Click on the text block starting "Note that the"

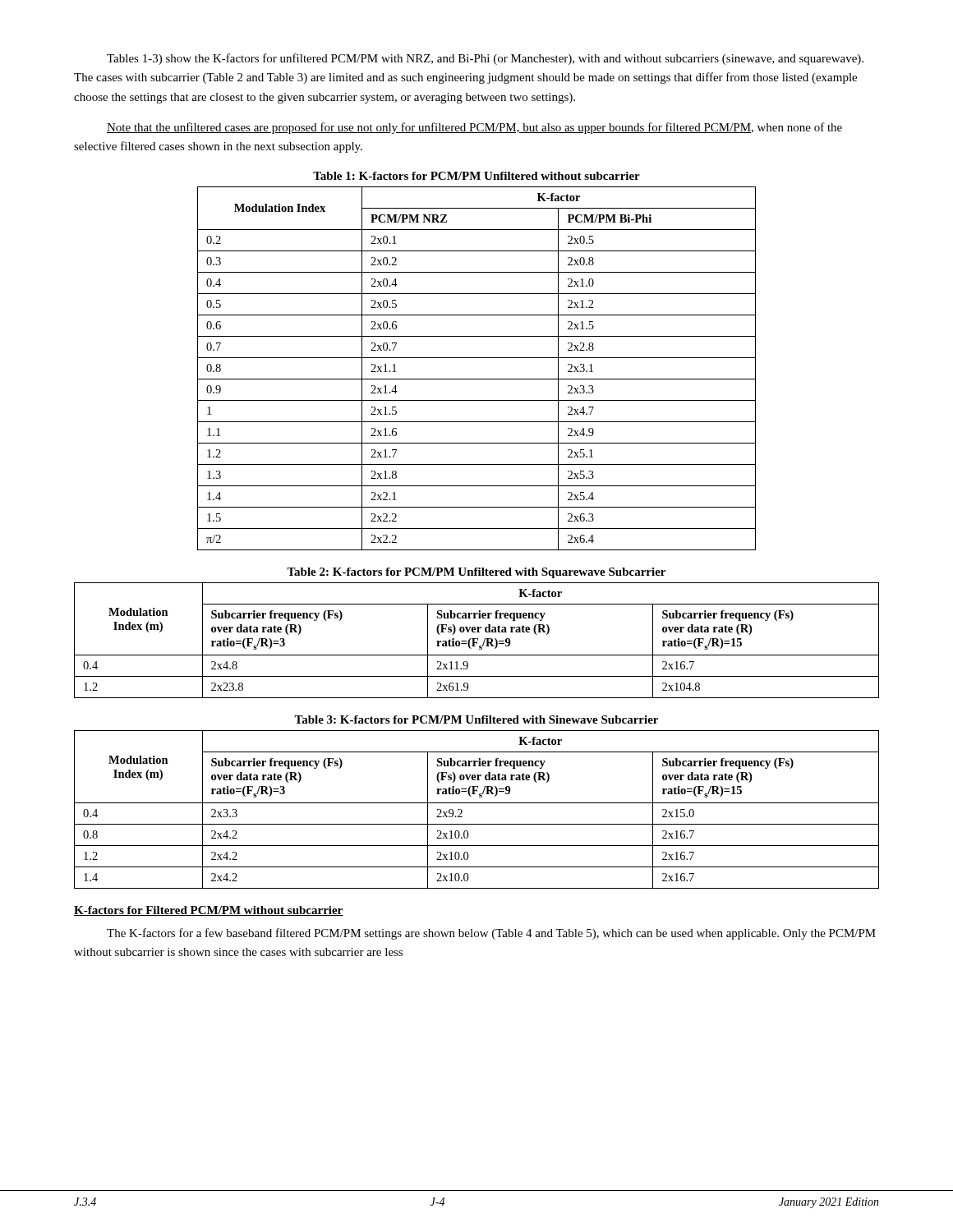(476, 137)
